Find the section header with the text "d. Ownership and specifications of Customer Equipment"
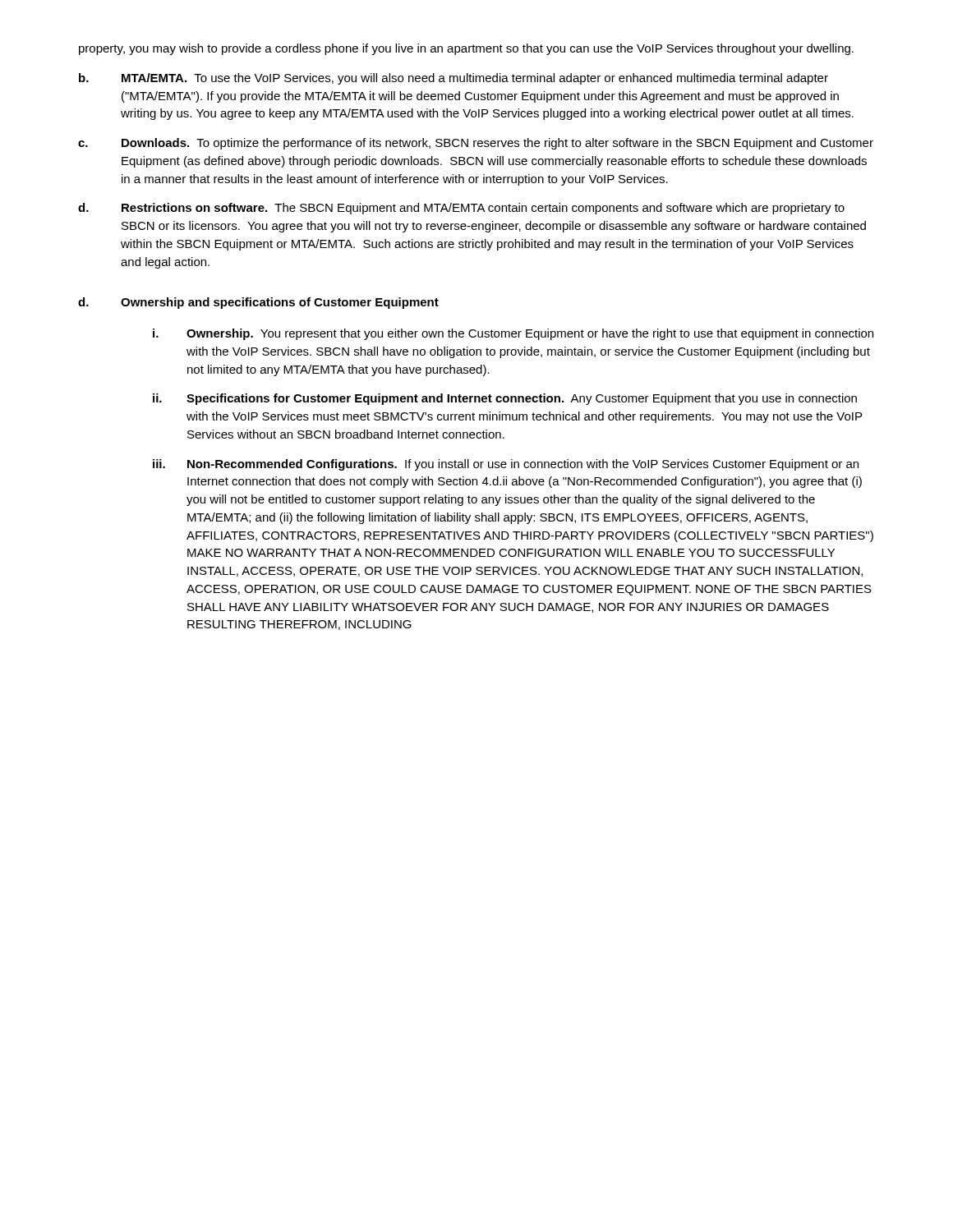 (x=258, y=303)
